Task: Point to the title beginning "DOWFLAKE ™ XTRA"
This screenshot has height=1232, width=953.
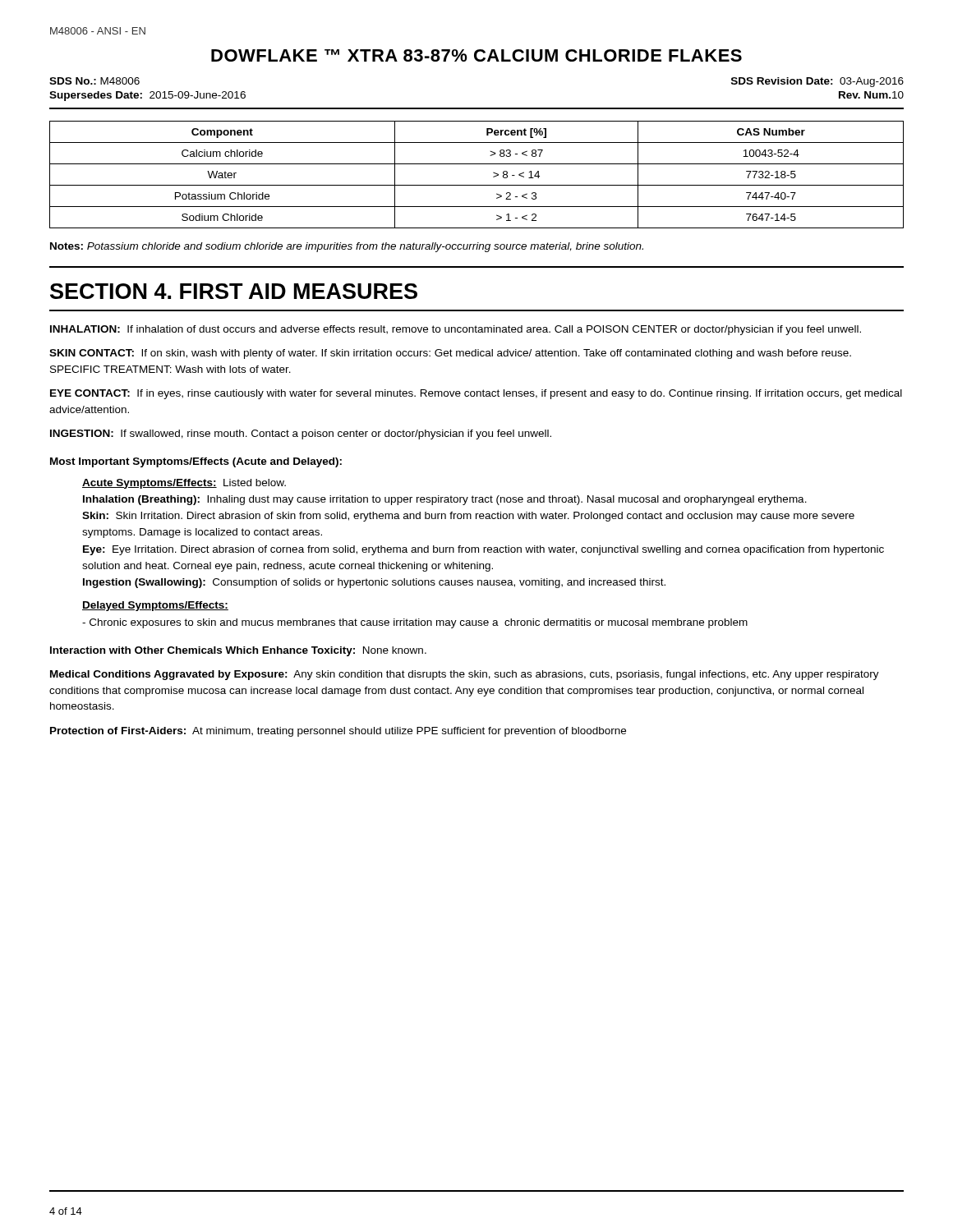Action: (476, 55)
